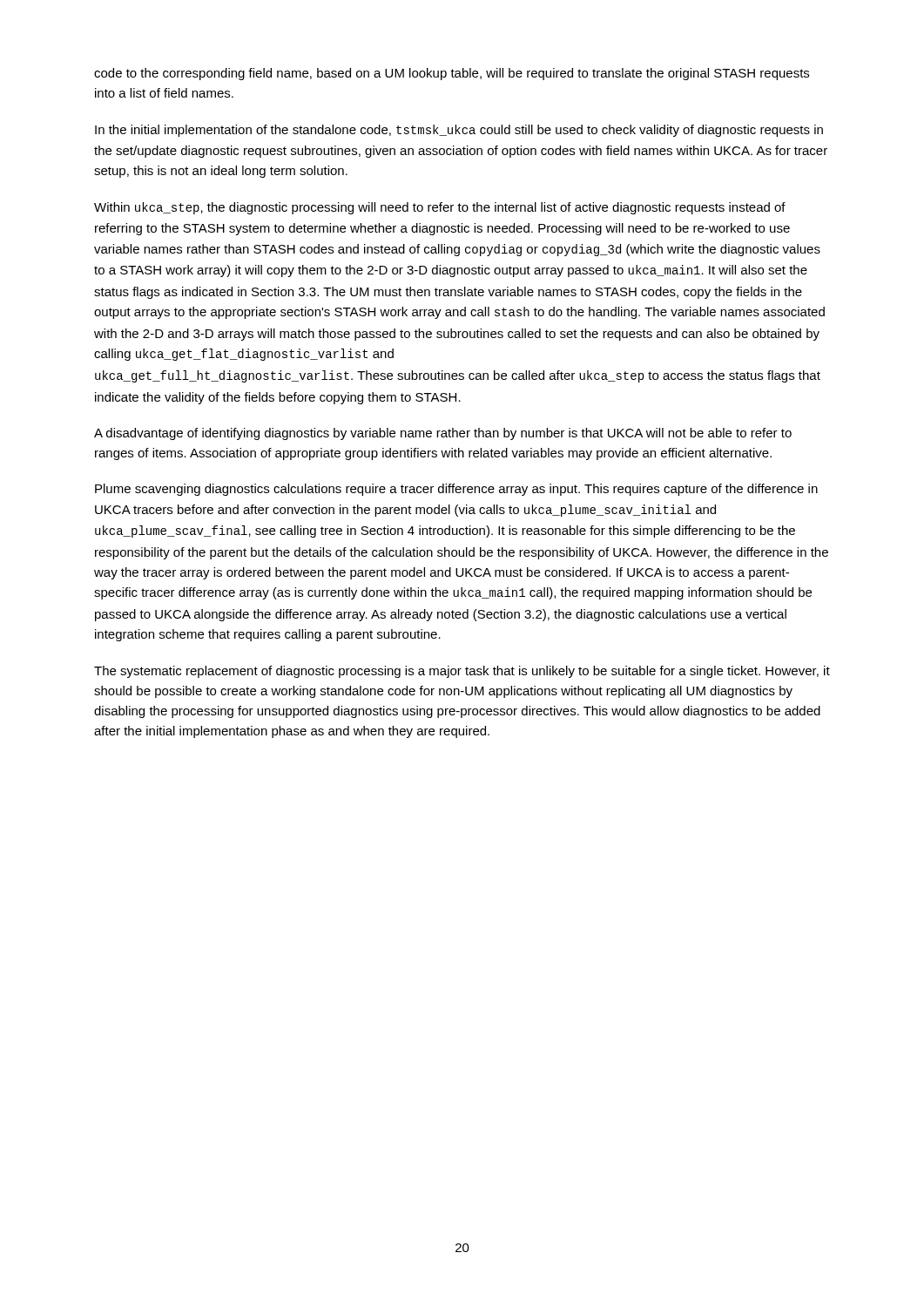Locate the text block that reads "Within ukca_step, the diagnostic processing"
Image resolution: width=924 pixels, height=1307 pixels.
[460, 302]
